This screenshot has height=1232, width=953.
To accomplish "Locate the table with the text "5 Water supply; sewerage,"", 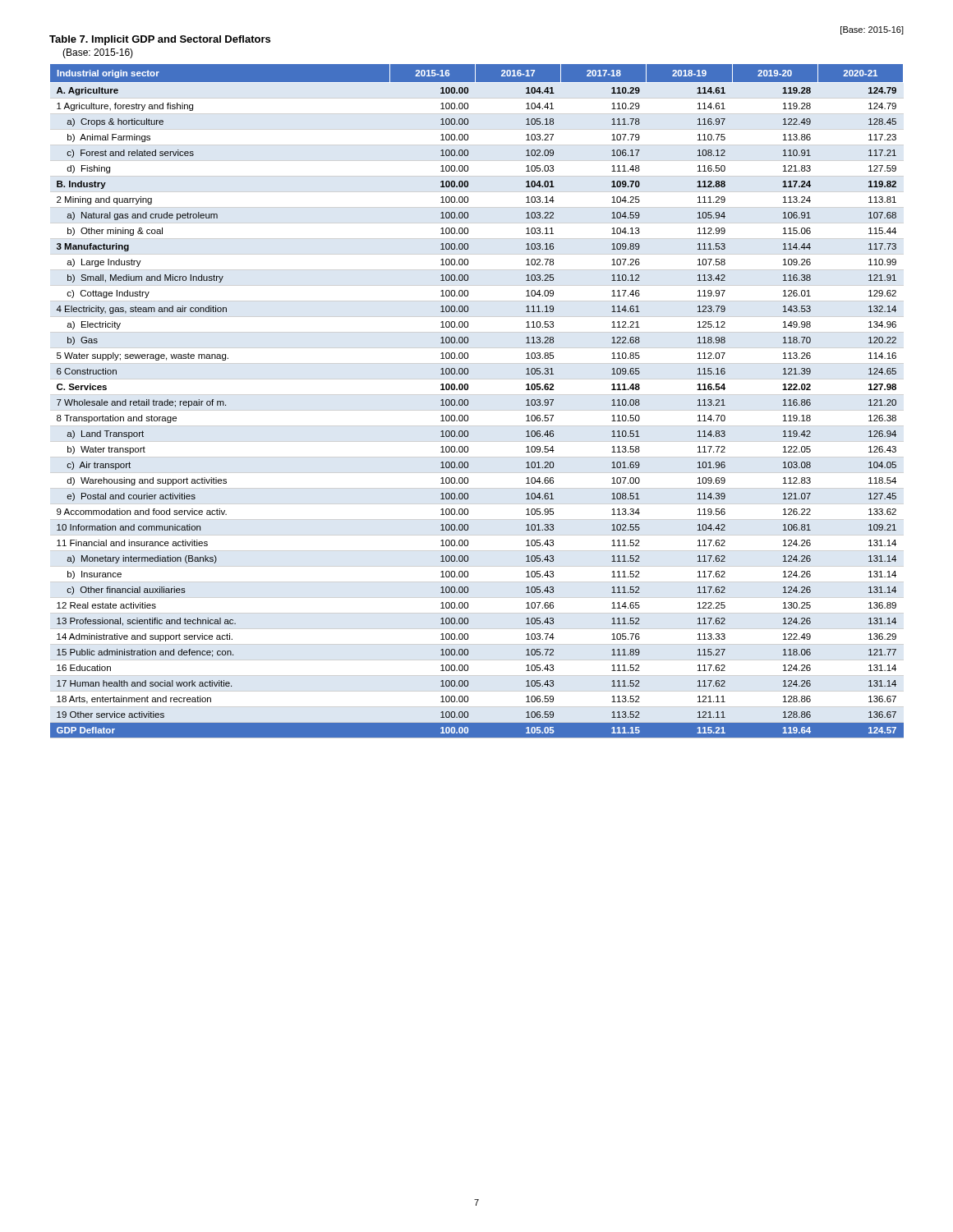I will point(476,401).
